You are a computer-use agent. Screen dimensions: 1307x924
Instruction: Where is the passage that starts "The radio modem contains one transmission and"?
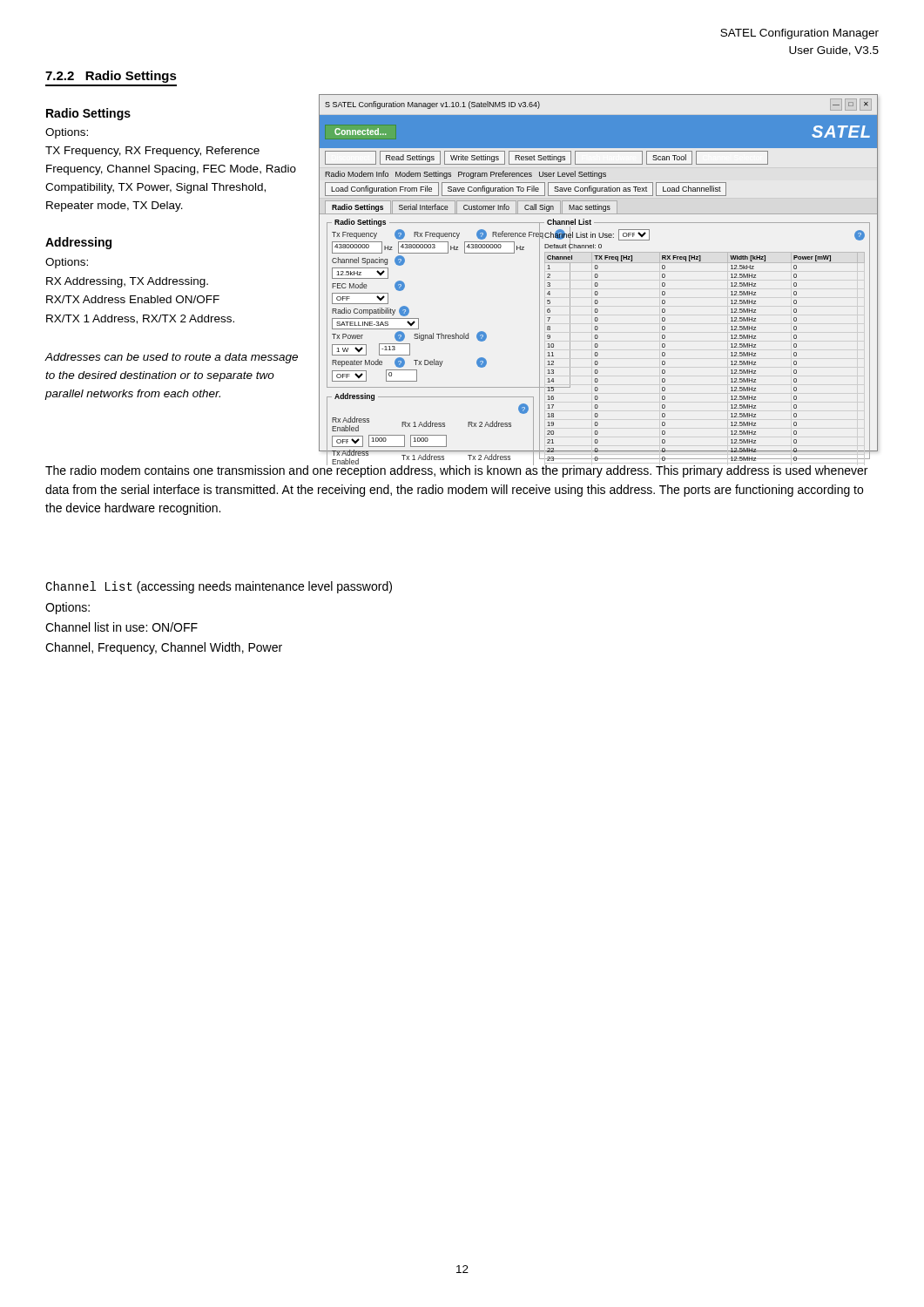[457, 489]
